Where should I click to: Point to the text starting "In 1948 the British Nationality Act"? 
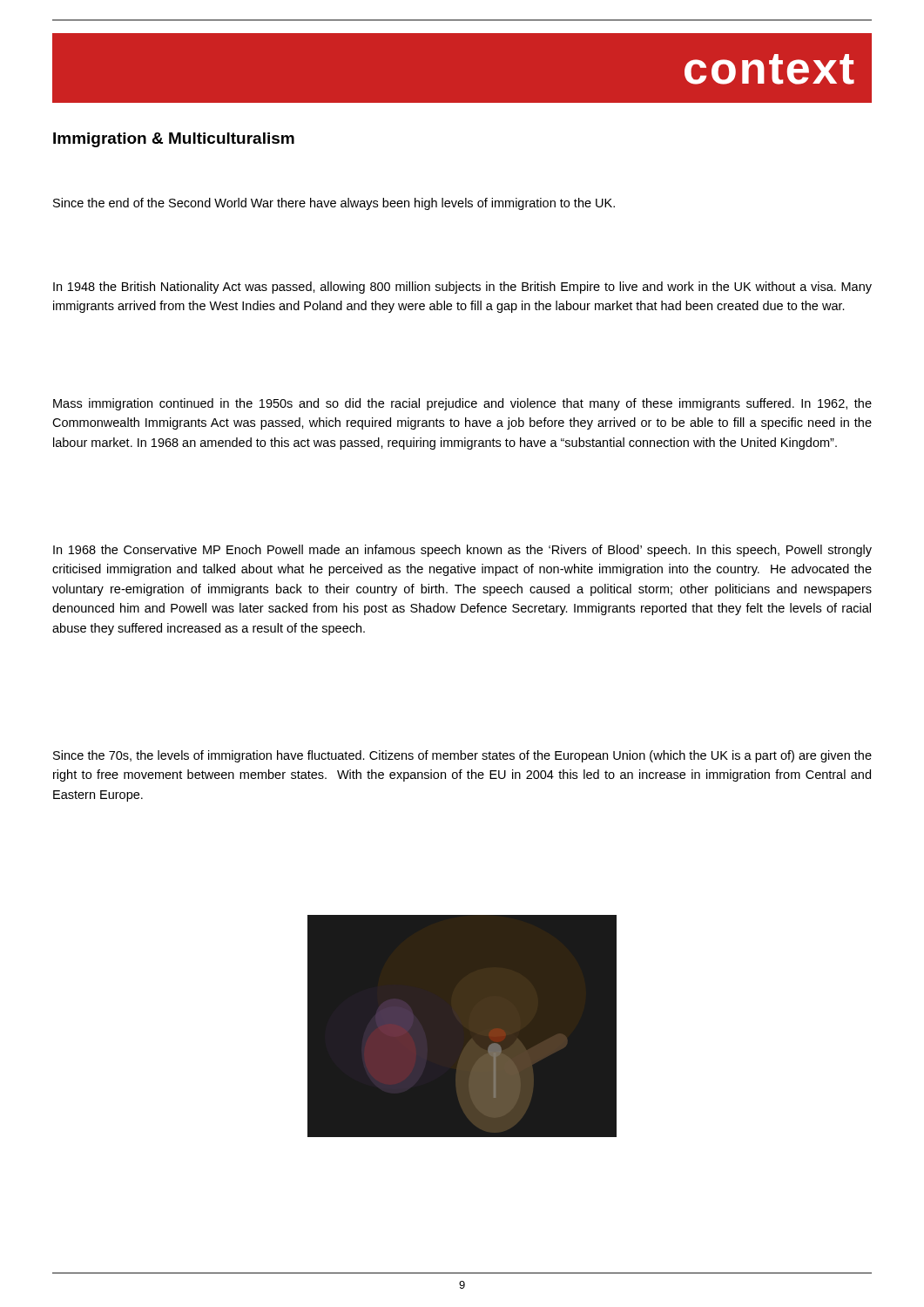pyautogui.click(x=462, y=296)
